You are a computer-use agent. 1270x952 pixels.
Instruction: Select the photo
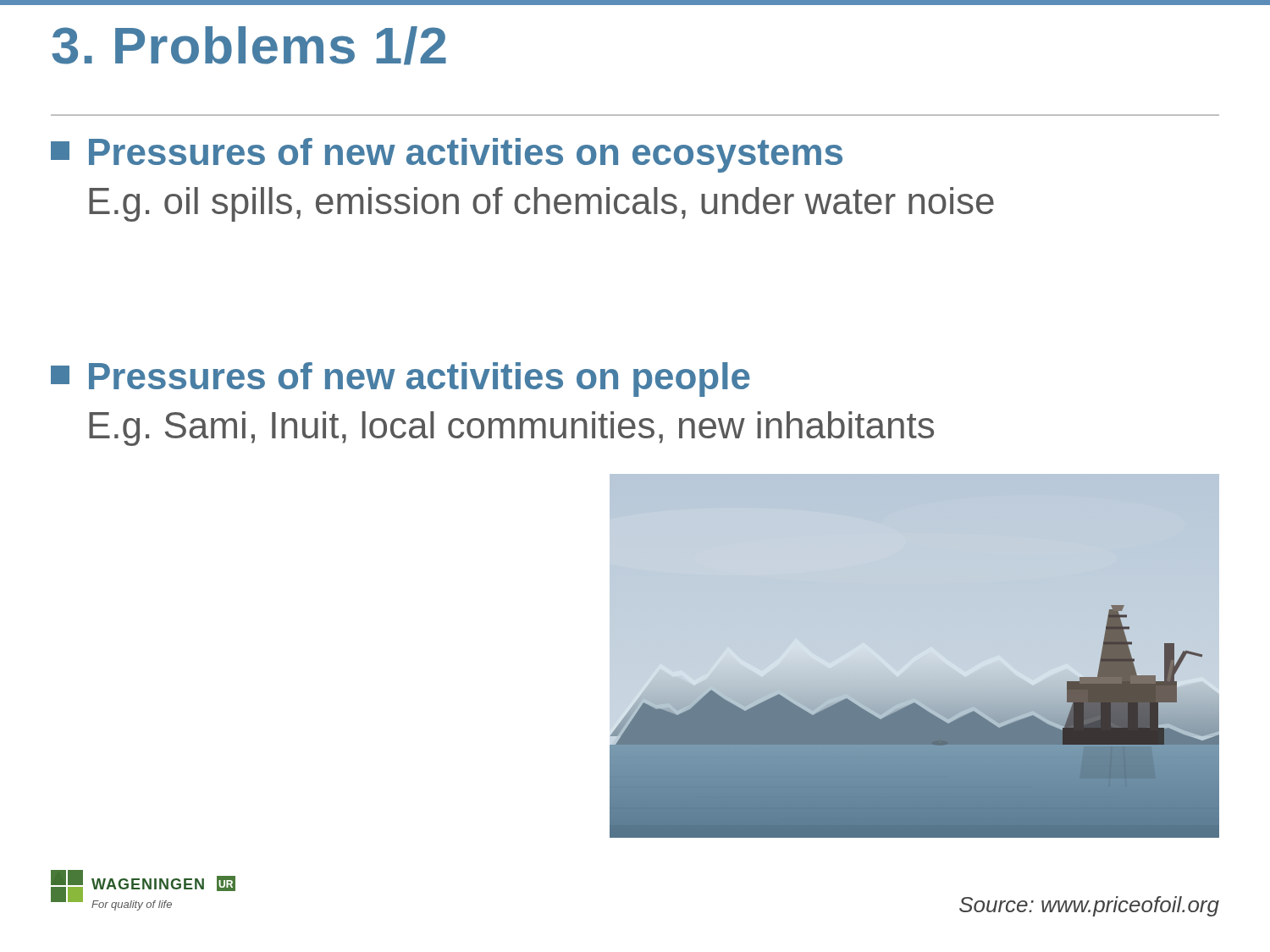[914, 656]
